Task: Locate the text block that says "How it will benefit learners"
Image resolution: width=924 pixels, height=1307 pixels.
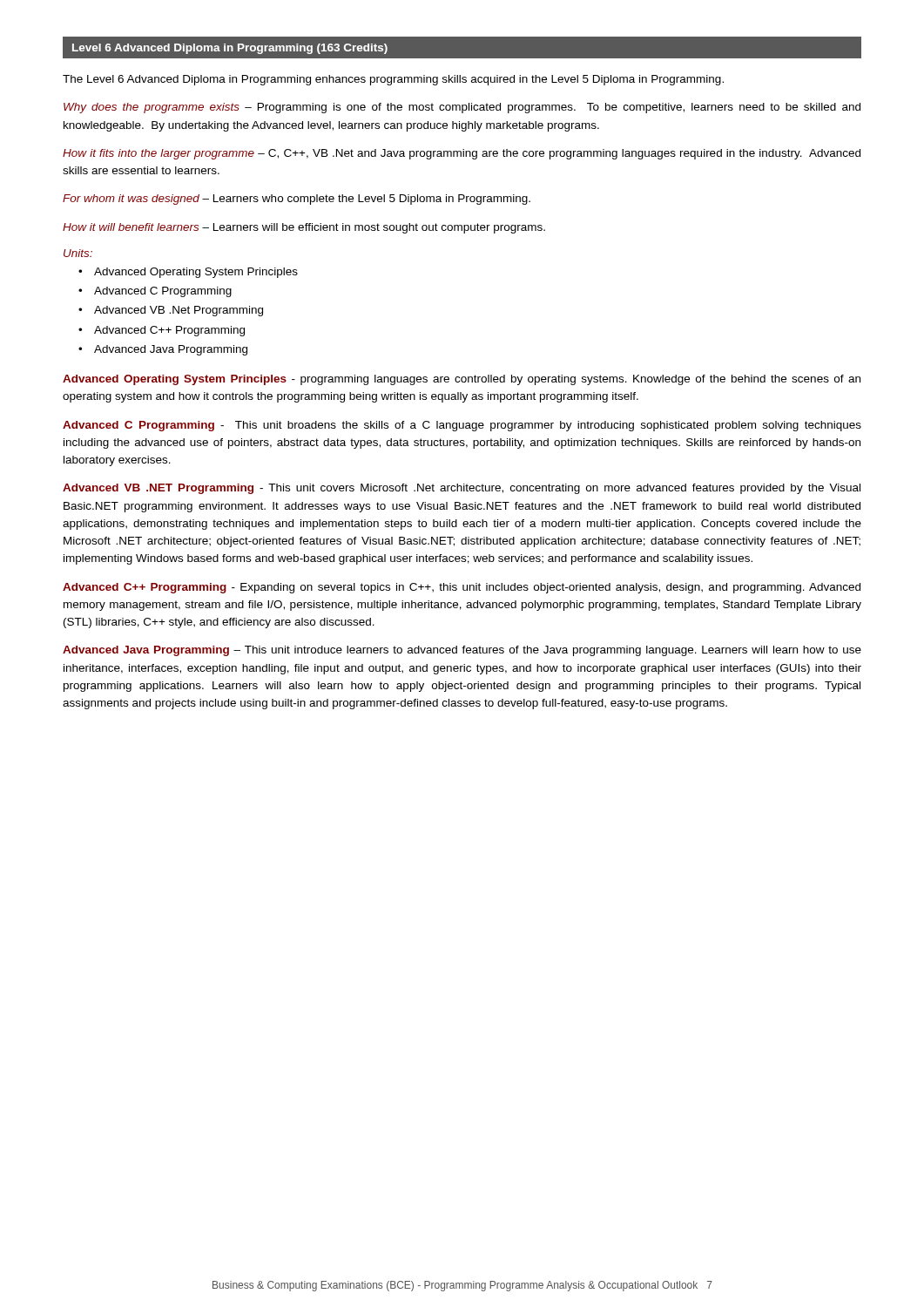Action: pos(304,227)
